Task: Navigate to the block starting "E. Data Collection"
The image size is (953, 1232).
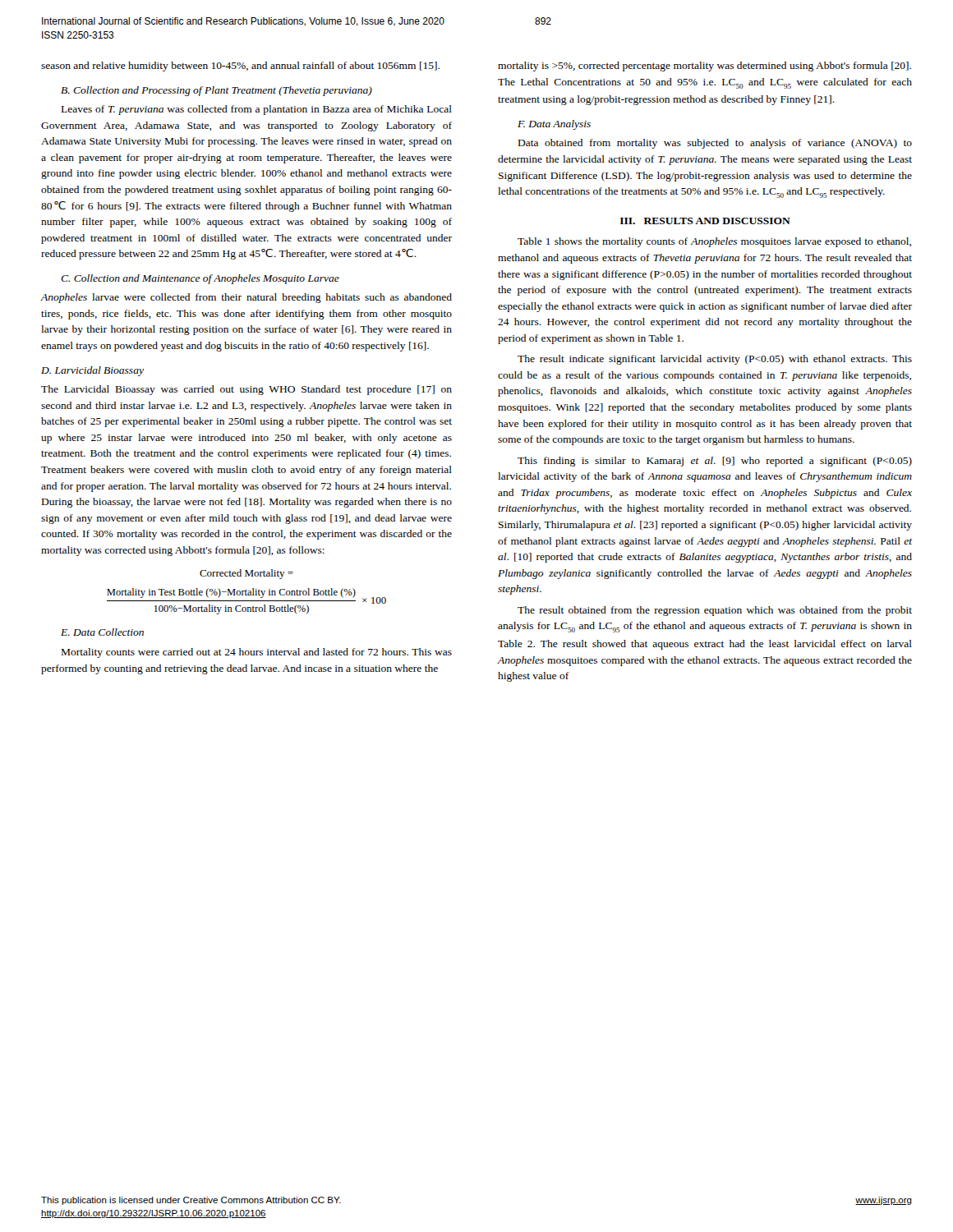Action: [102, 632]
